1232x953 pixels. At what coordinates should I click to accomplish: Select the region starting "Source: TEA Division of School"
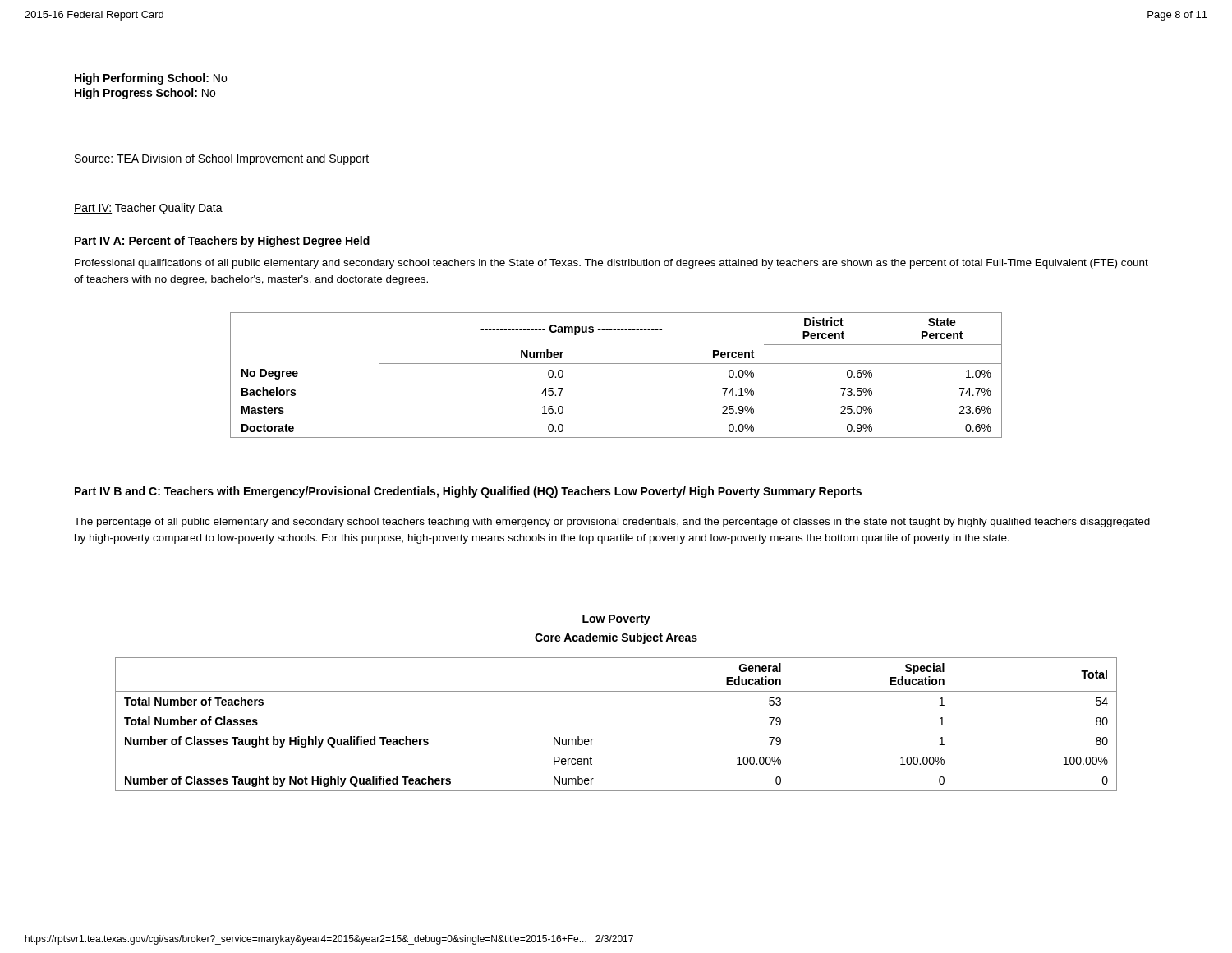(221, 159)
